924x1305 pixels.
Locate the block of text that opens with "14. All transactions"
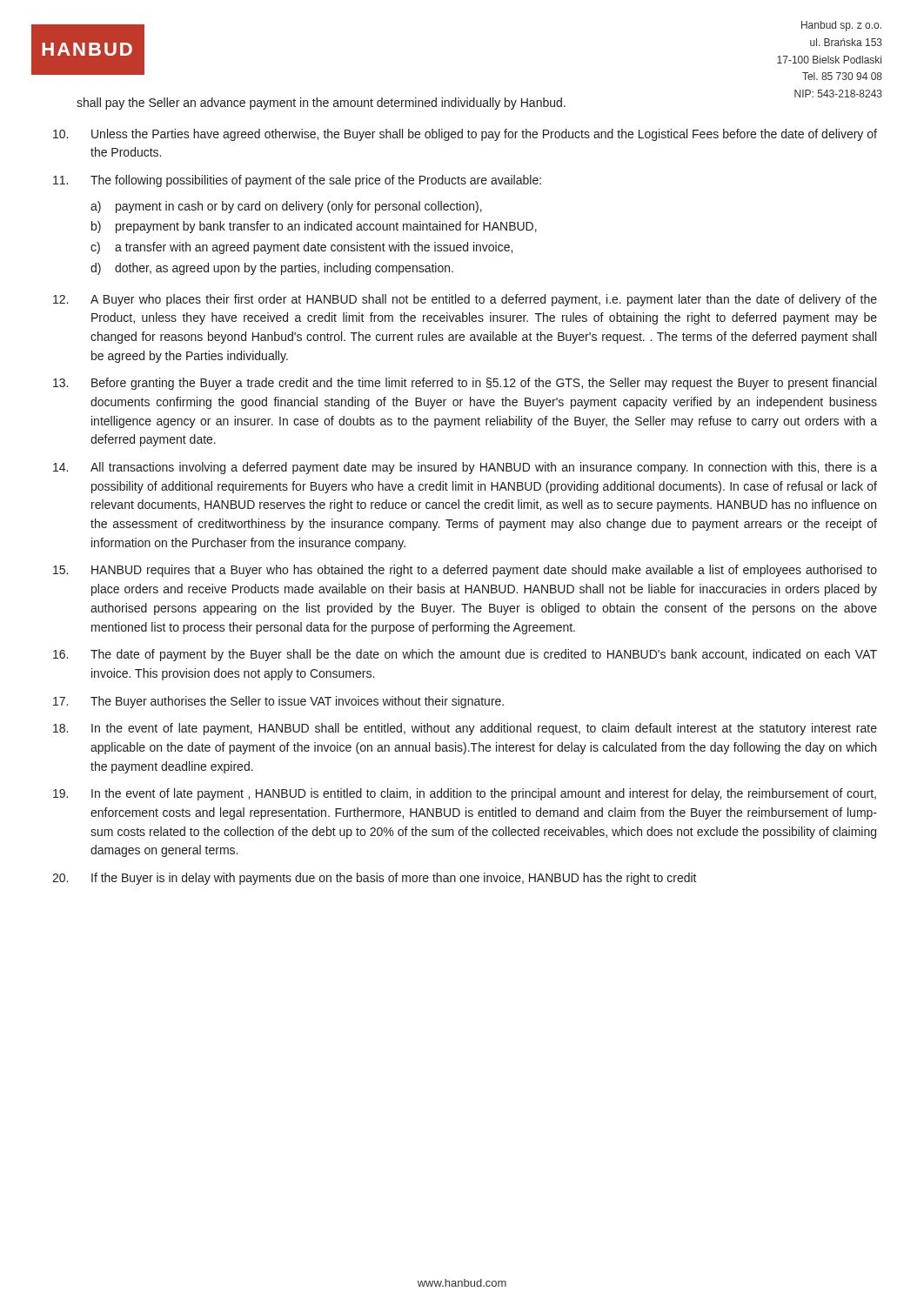465,506
